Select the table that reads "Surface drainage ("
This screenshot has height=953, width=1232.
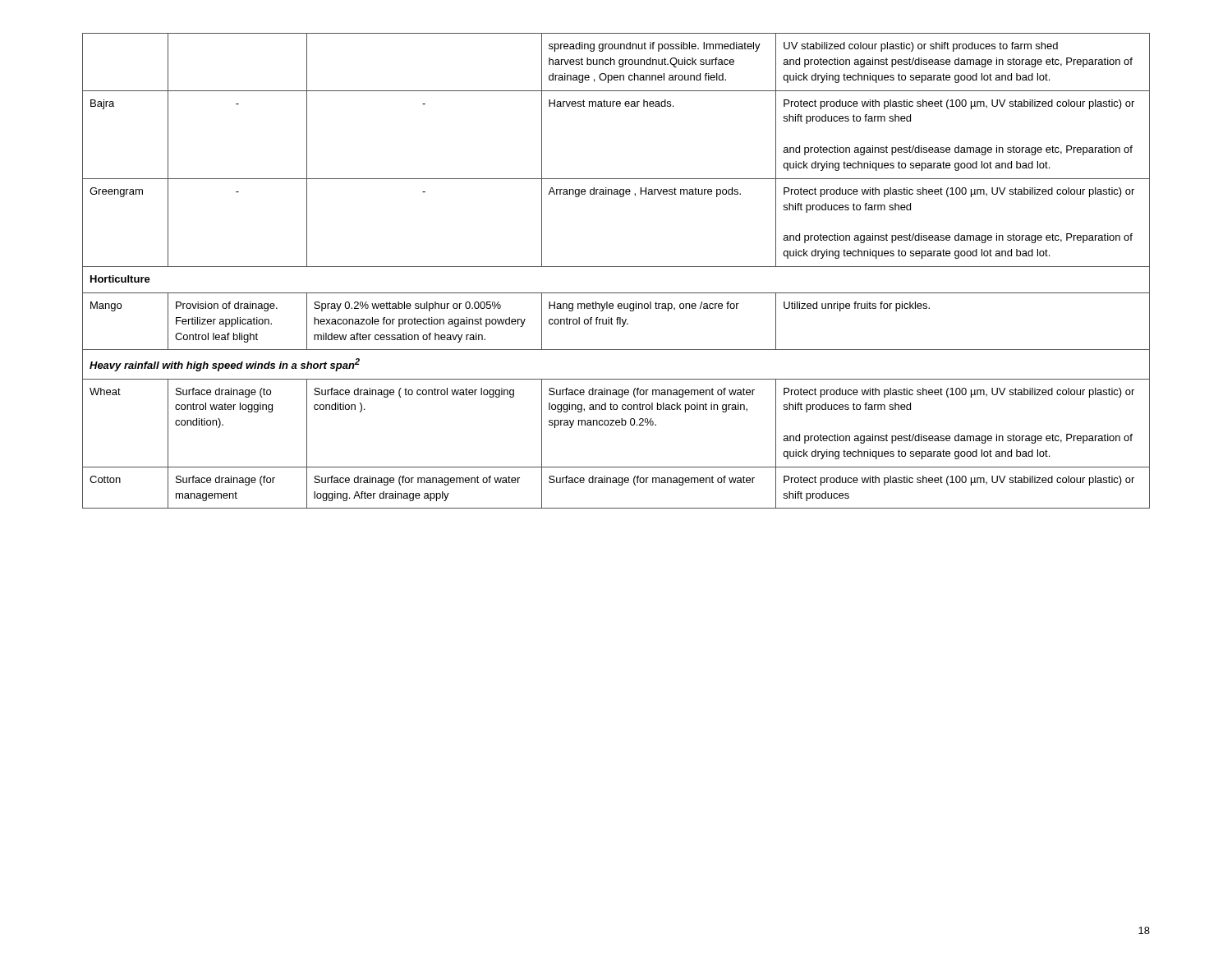616,271
